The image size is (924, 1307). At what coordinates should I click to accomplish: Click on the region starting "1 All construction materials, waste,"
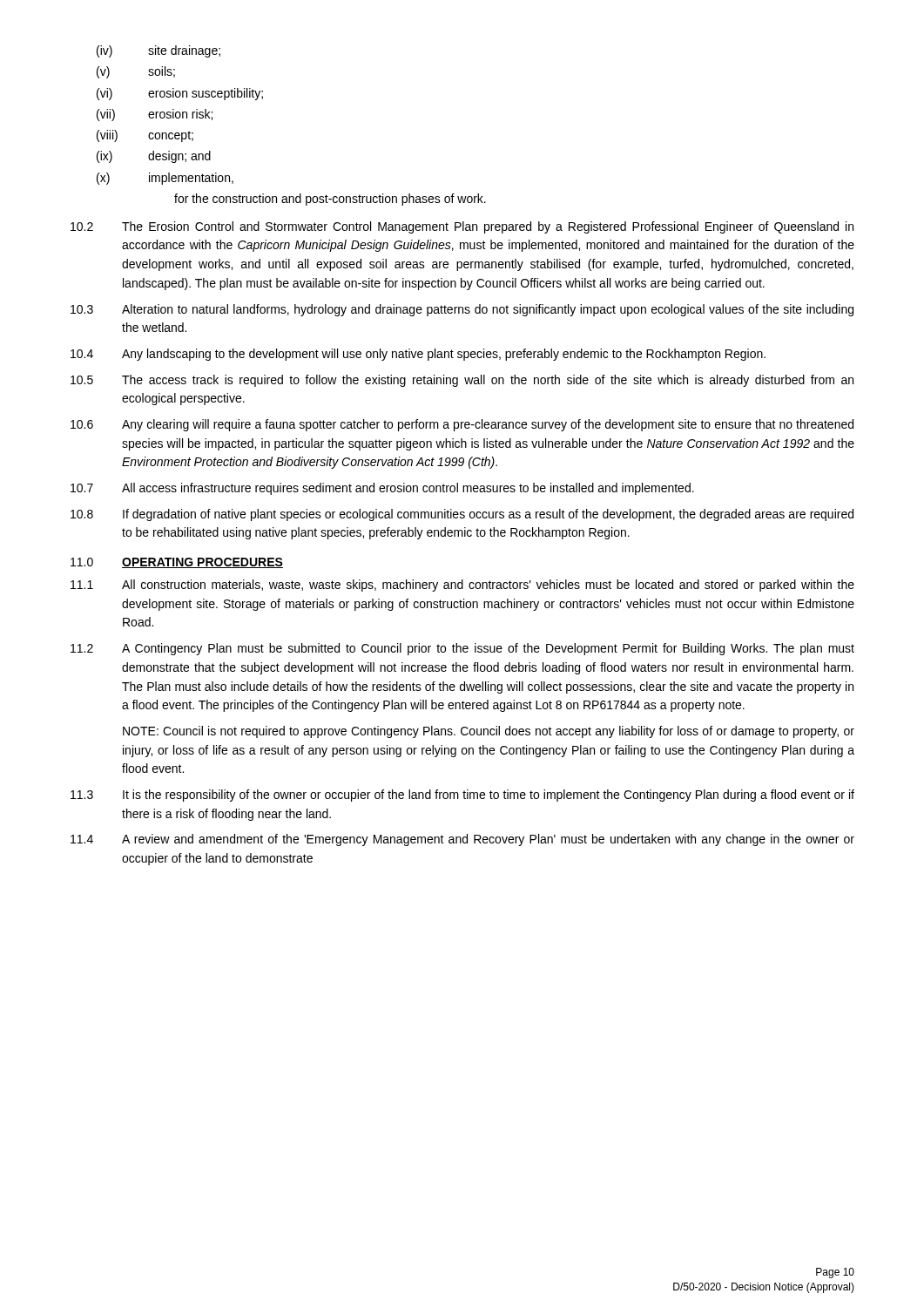tap(462, 604)
